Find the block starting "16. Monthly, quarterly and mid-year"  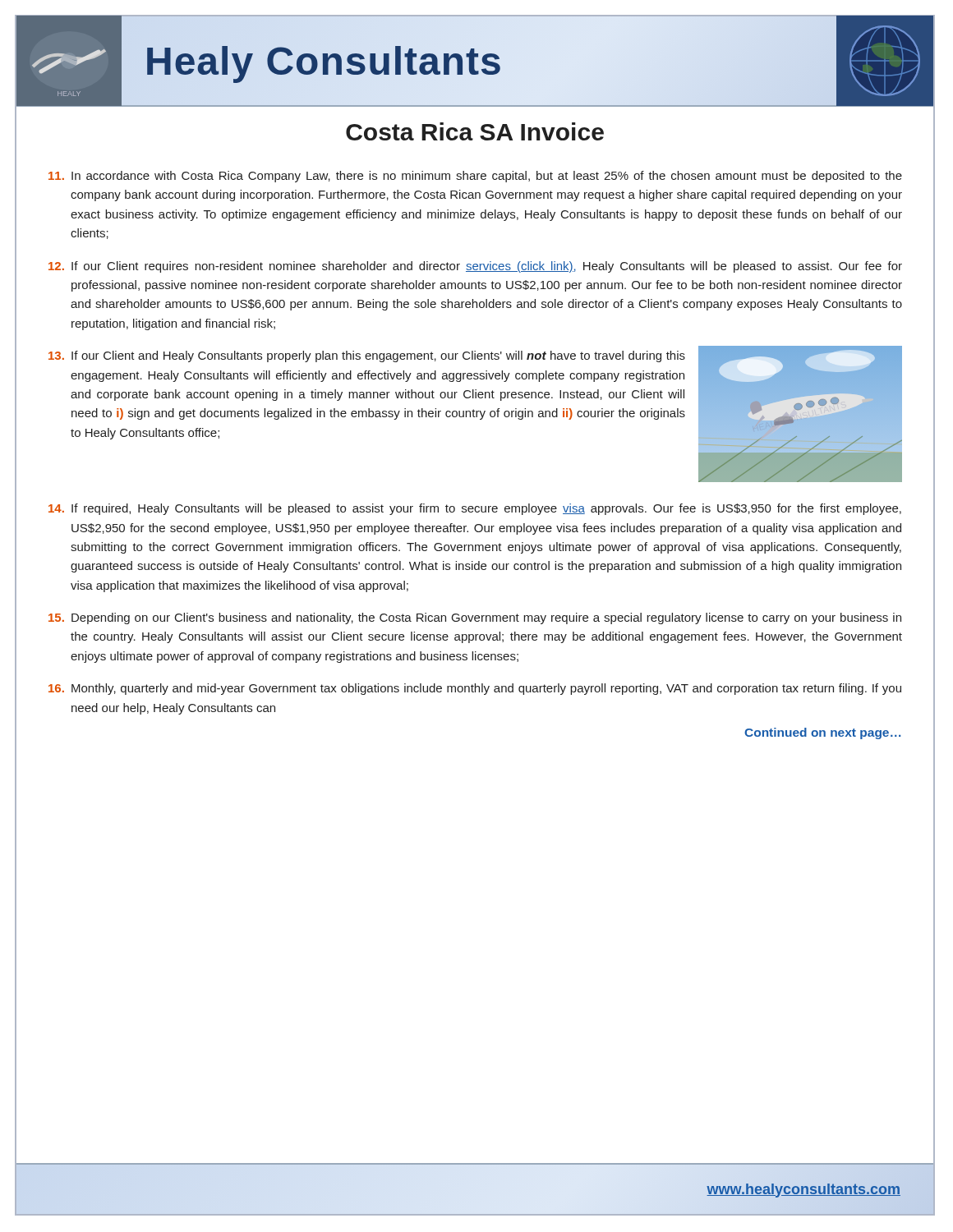click(x=475, y=698)
